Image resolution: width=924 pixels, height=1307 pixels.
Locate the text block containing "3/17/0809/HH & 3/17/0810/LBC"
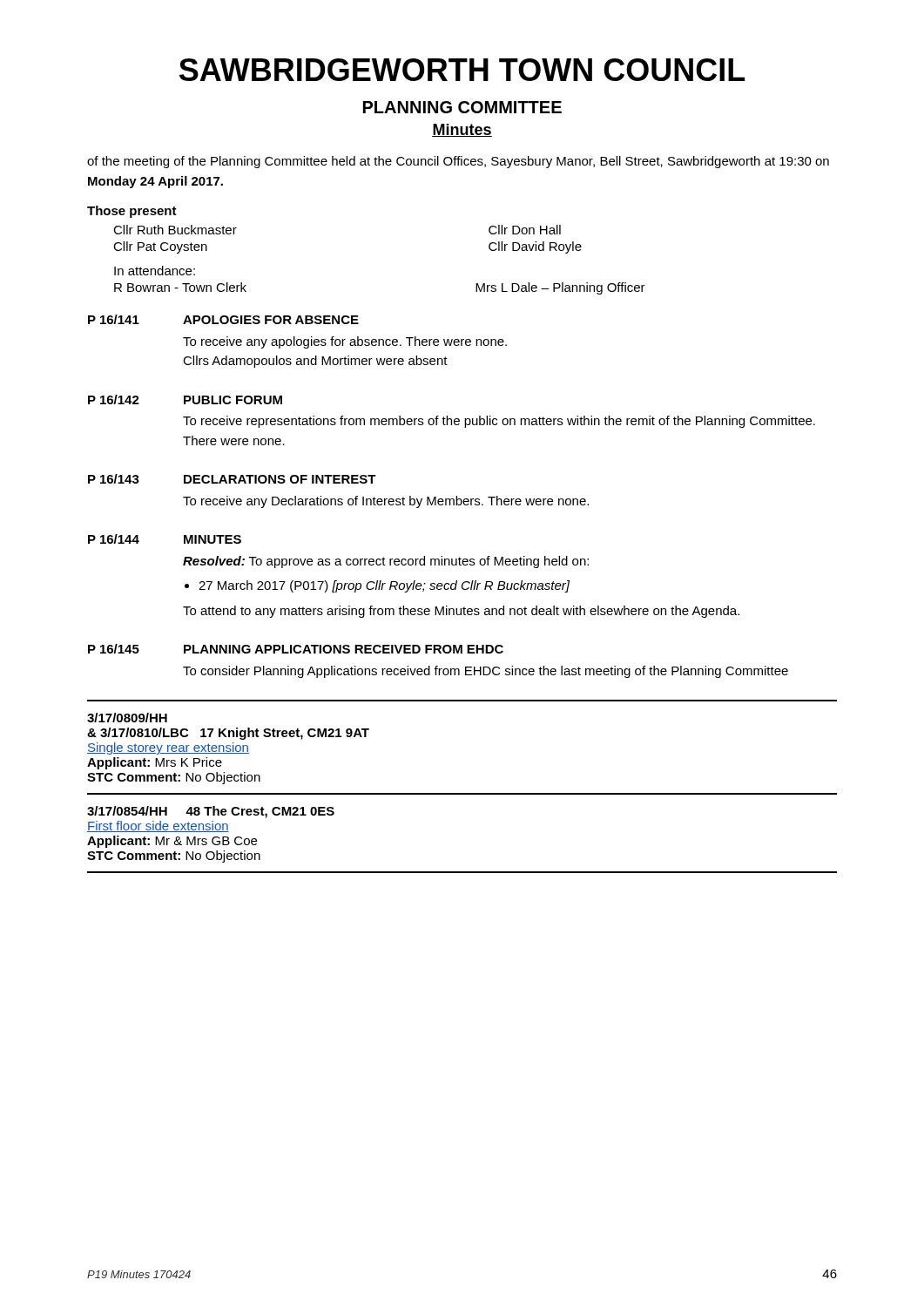(x=127, y=718)
